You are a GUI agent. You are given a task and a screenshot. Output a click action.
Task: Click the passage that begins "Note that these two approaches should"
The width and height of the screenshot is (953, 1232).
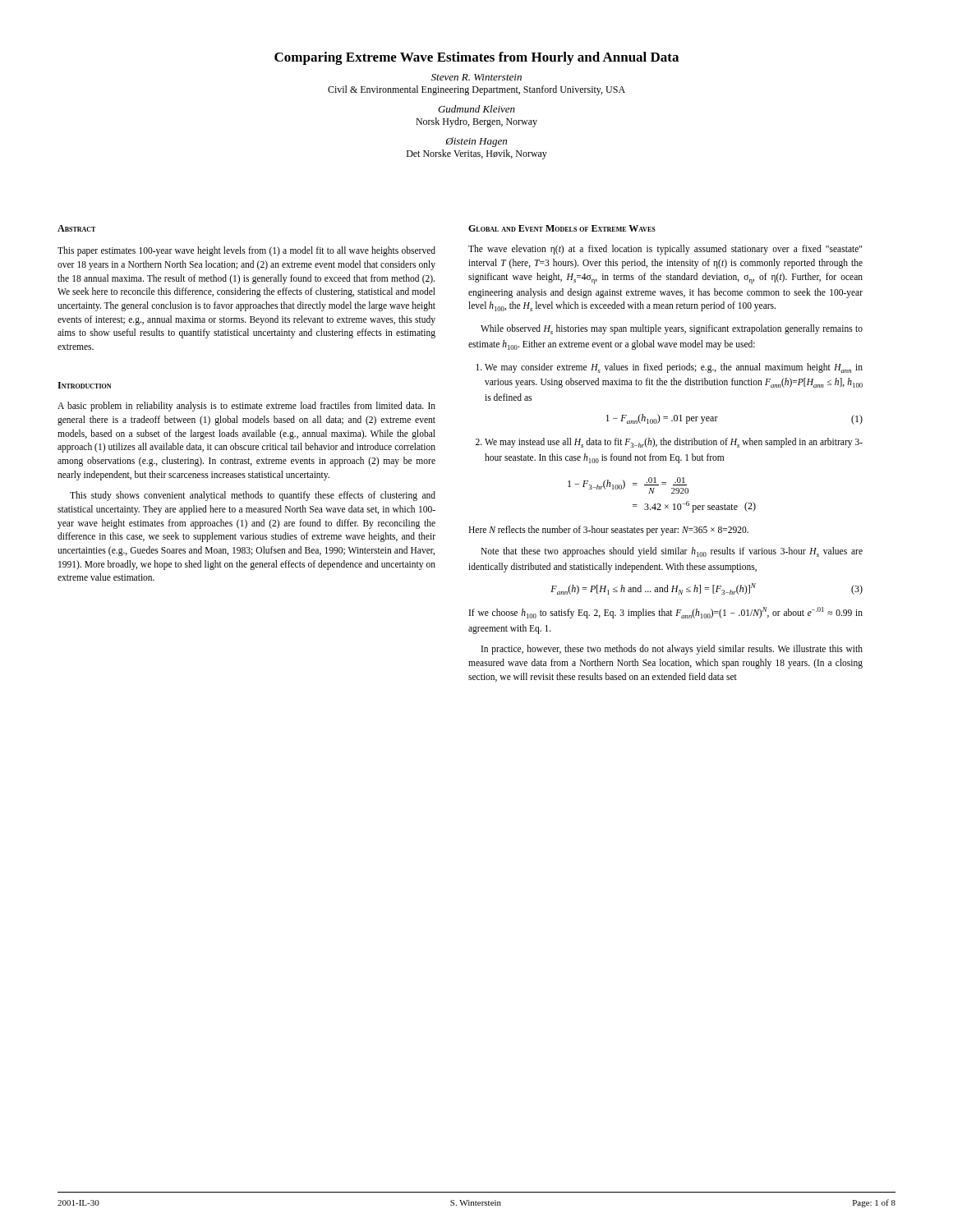(665, 559)
